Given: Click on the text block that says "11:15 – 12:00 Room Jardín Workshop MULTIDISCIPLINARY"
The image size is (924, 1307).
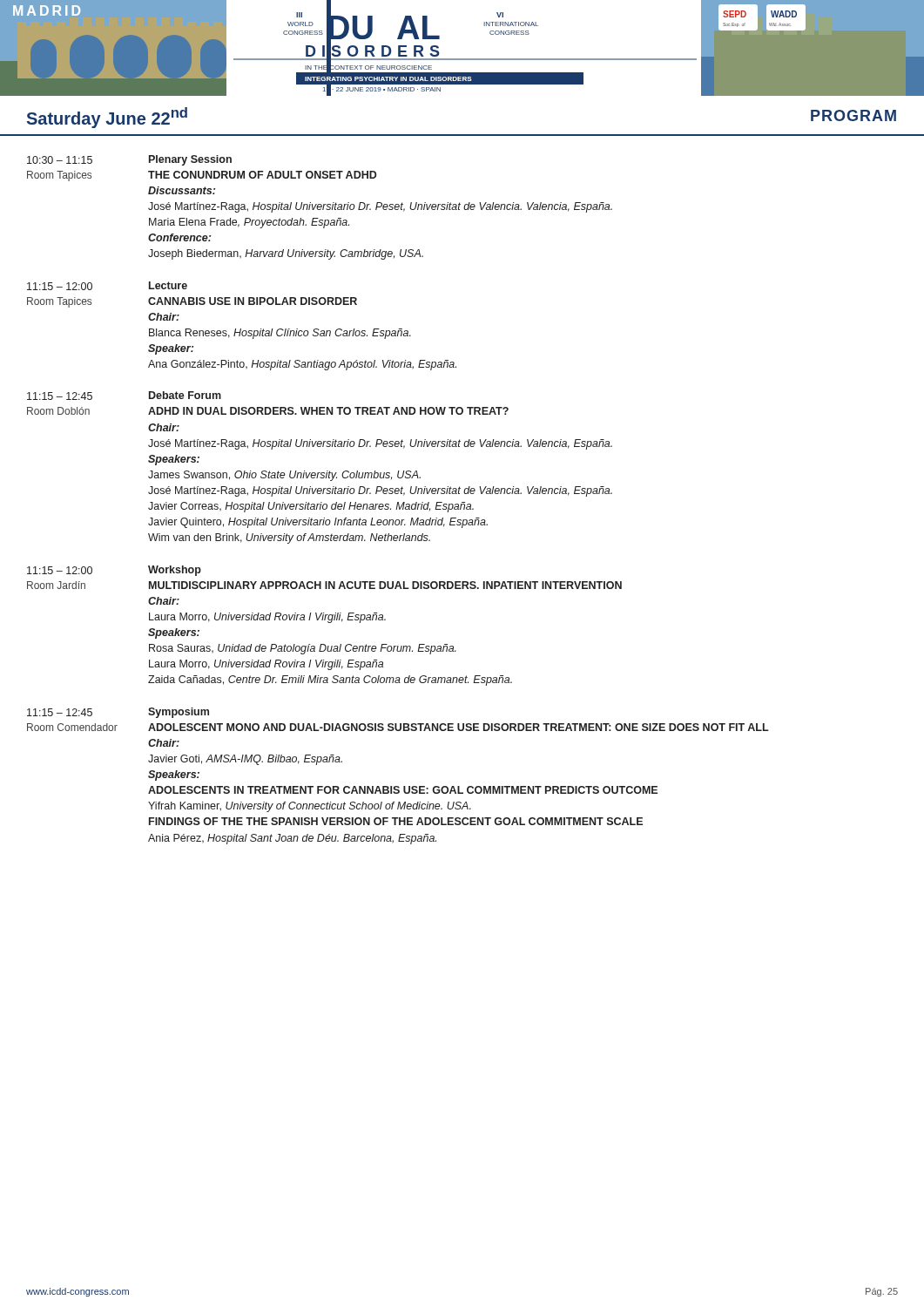Looking at the screenshot, I should tap(51, 570).
